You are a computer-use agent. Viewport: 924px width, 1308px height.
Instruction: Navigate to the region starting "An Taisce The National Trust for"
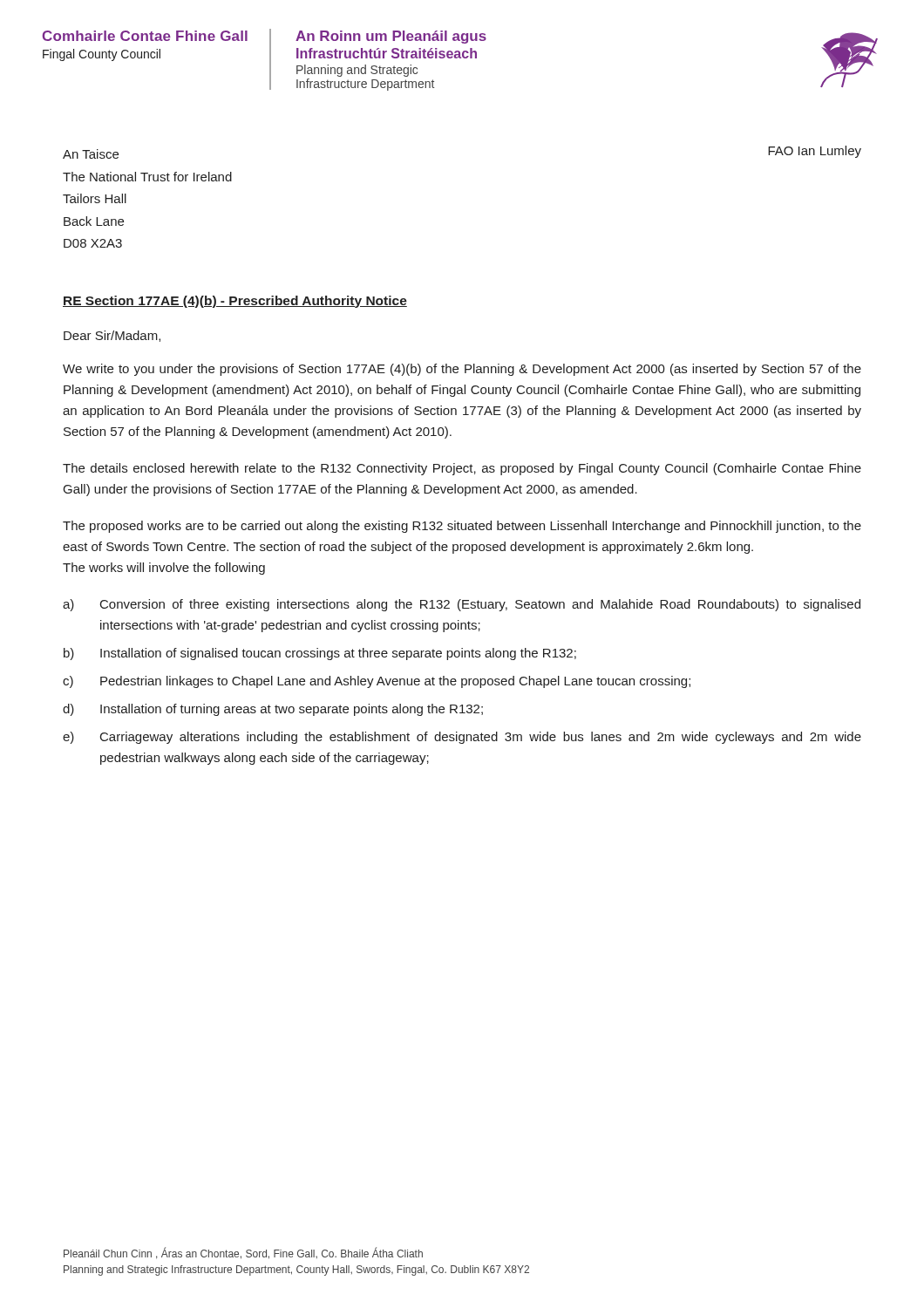(91, 154)
